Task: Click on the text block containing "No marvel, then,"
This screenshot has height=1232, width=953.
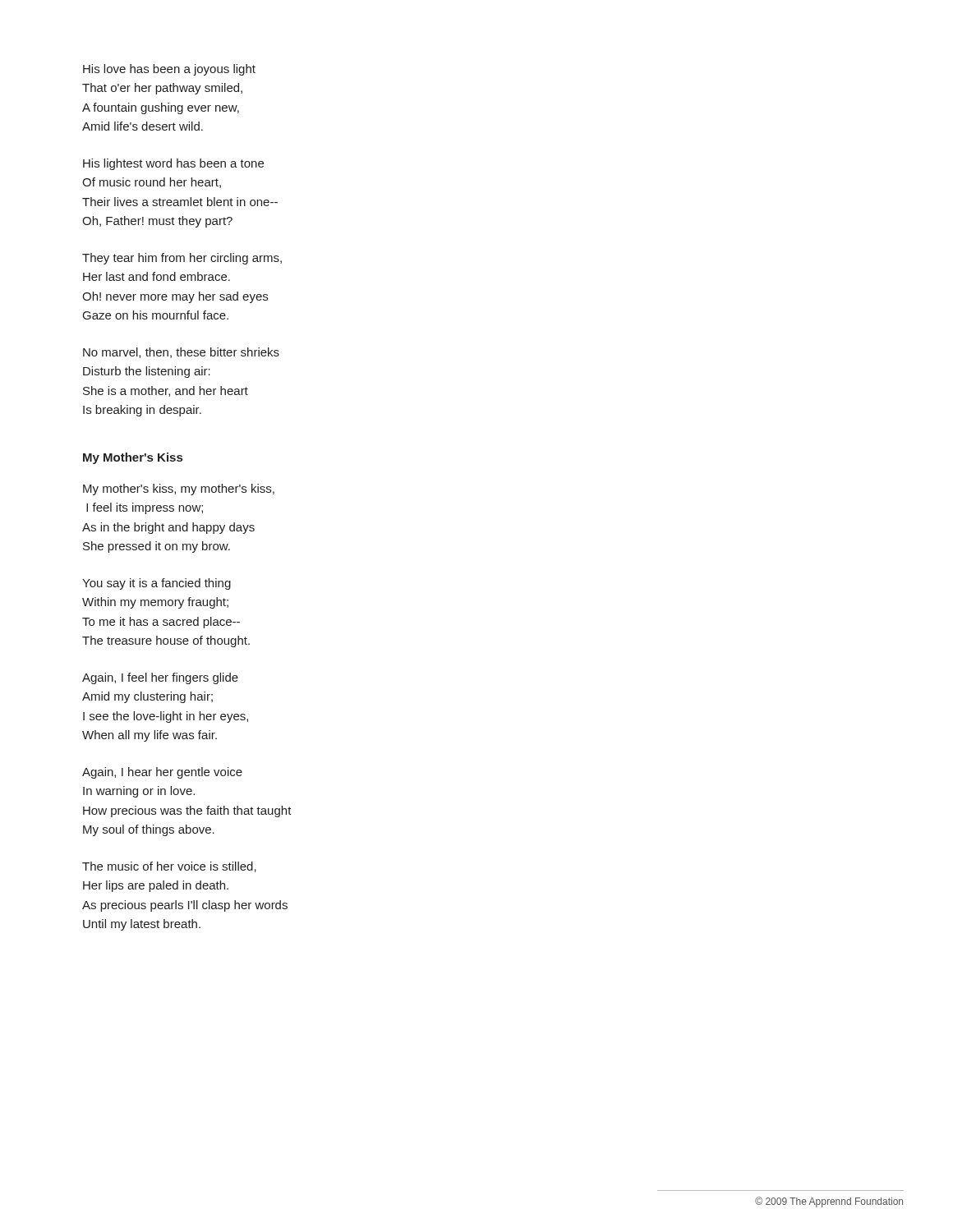Action: coord(181,381)
